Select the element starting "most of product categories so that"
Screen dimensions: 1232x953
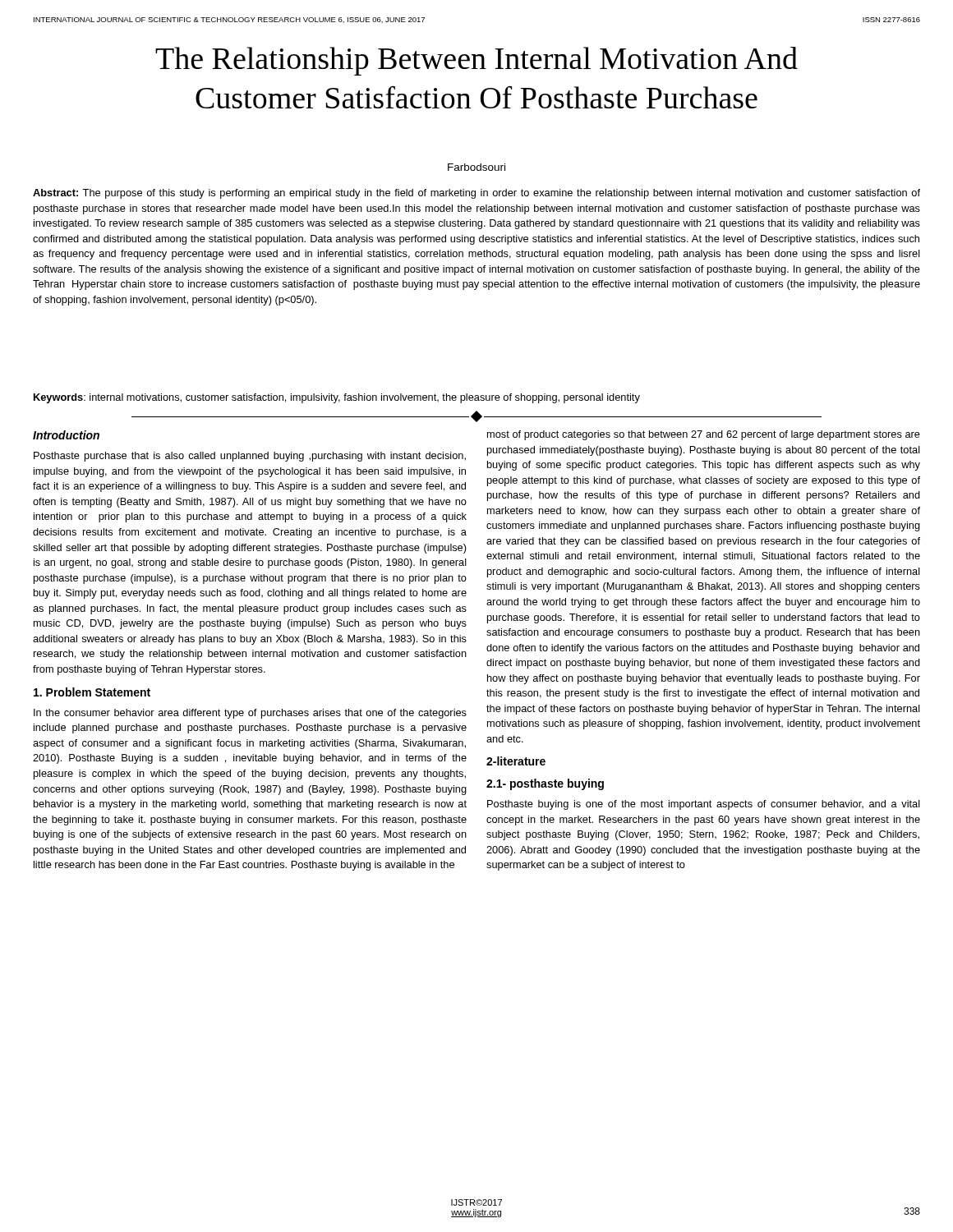tap(703, 587)
